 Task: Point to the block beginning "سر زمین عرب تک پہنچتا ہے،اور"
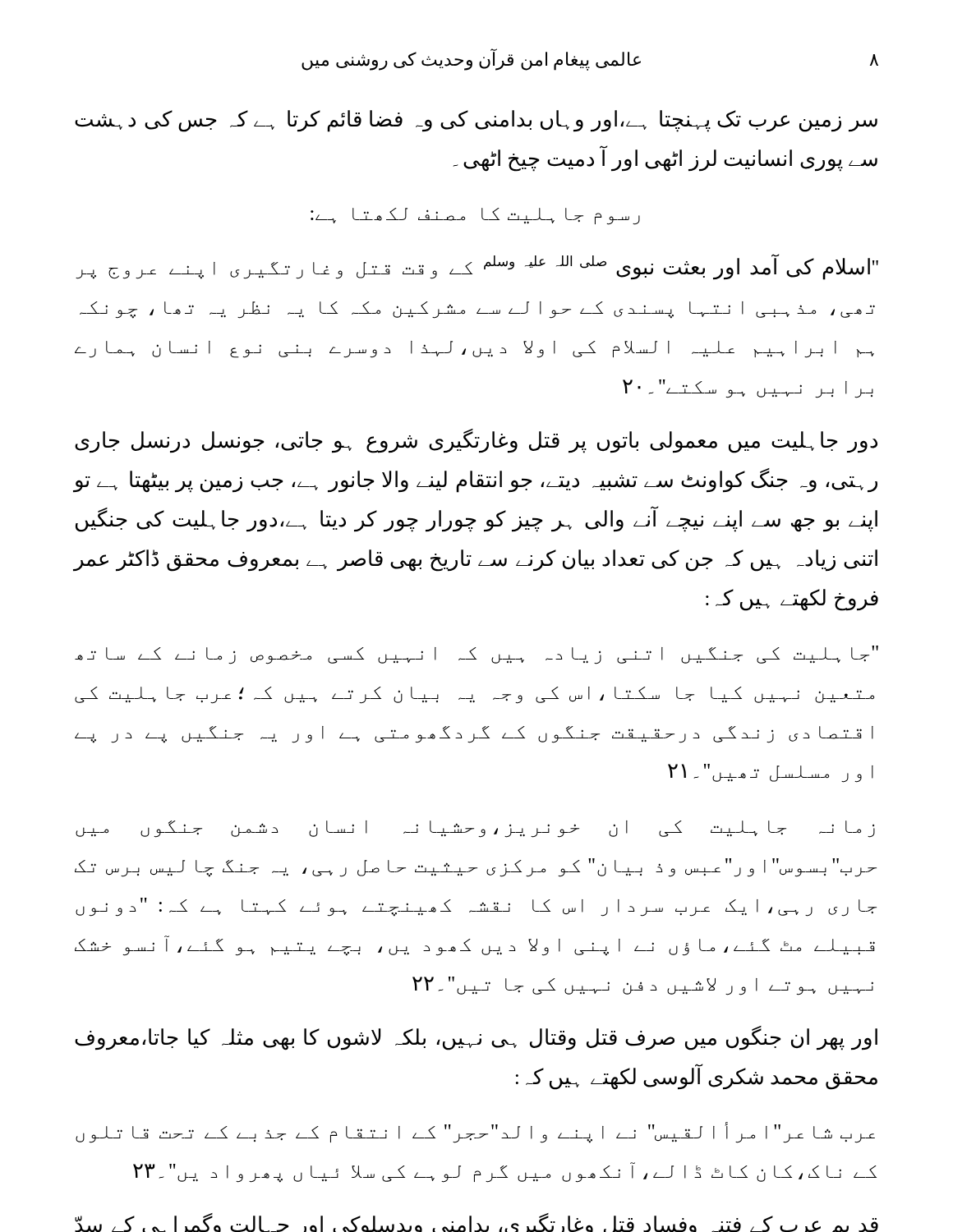coord(476,139)
